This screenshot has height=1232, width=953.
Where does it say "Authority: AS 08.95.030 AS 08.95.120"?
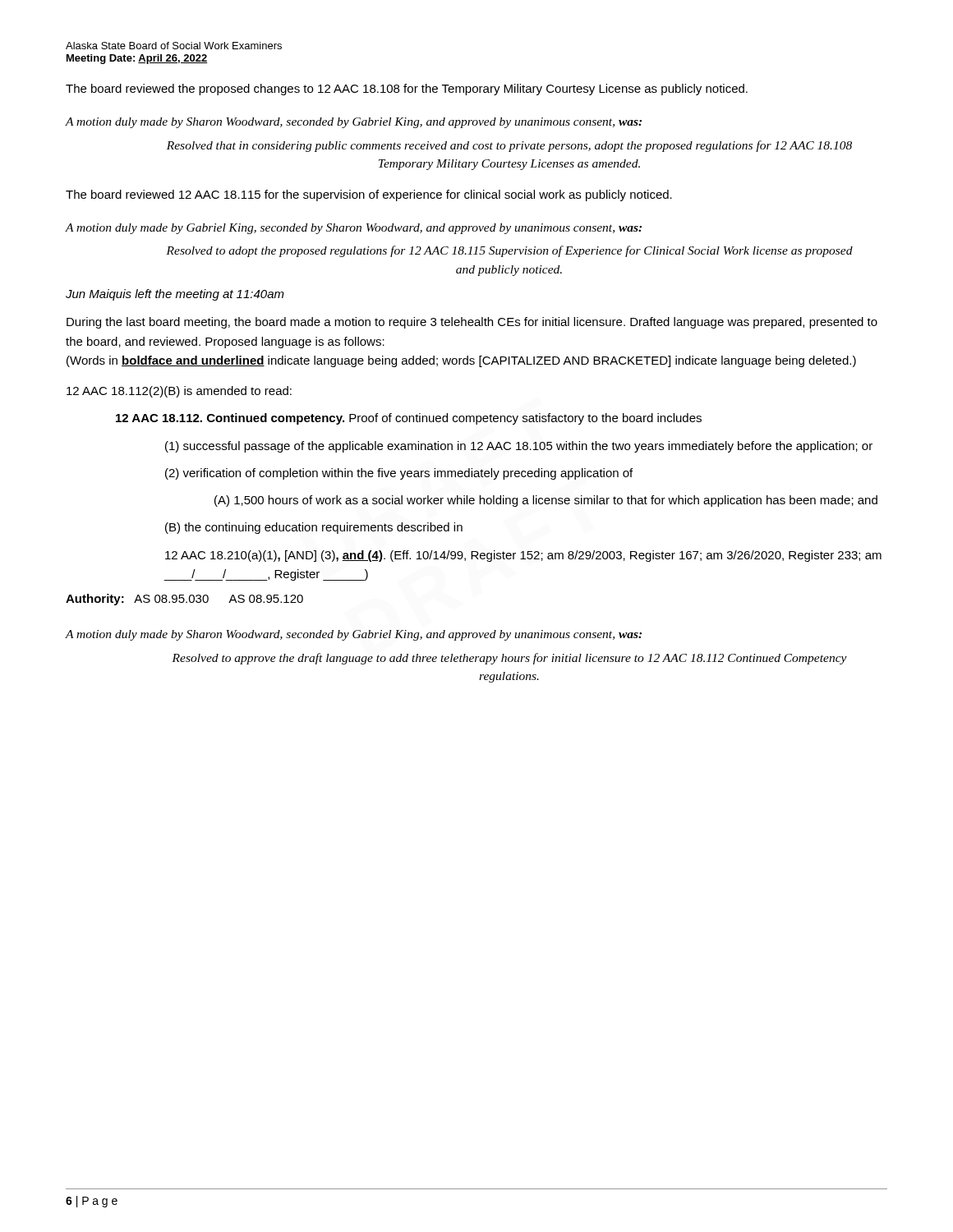185,598
